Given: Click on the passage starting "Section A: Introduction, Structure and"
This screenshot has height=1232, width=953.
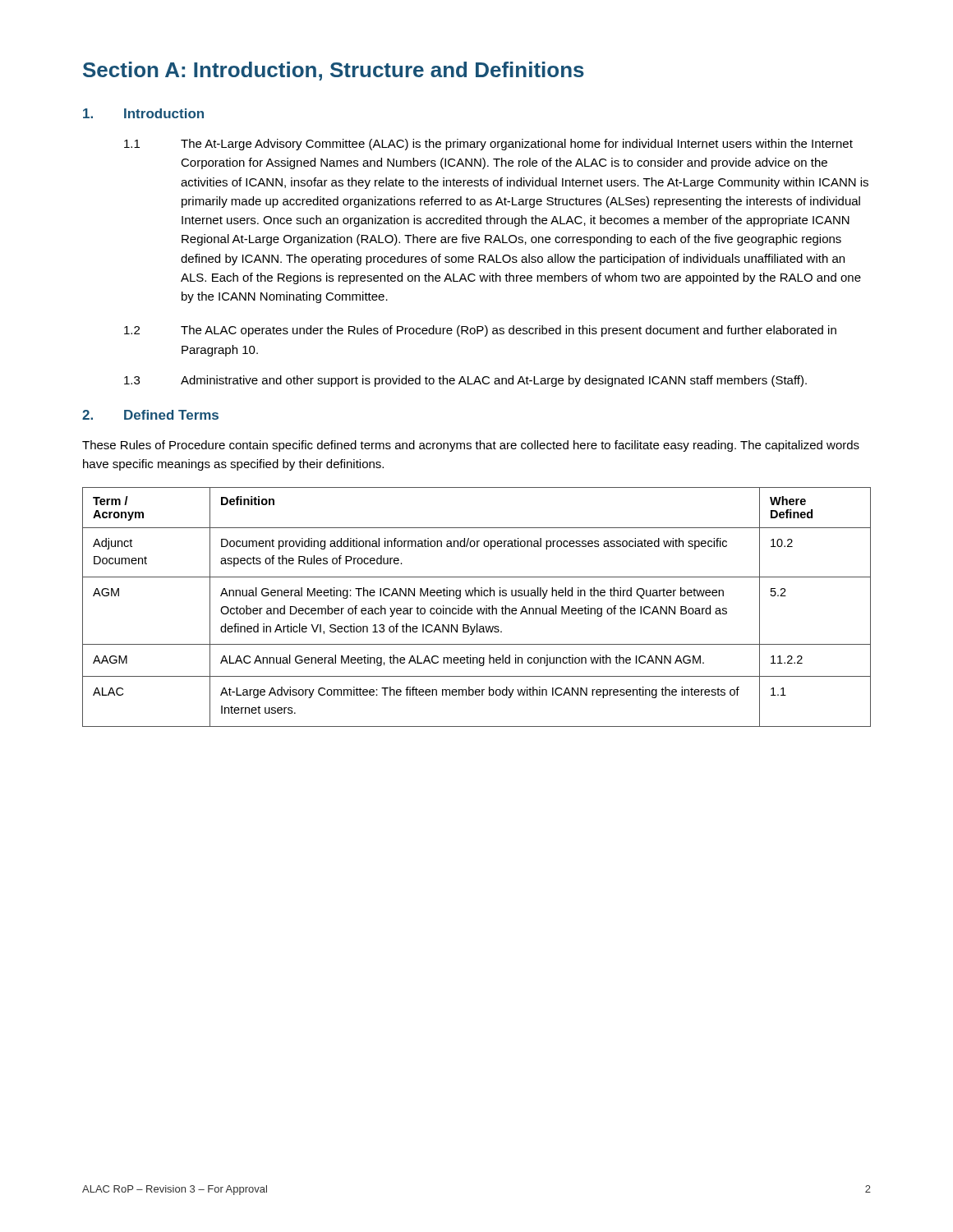Looking at the screenshot, I should (x=333, y=70).
